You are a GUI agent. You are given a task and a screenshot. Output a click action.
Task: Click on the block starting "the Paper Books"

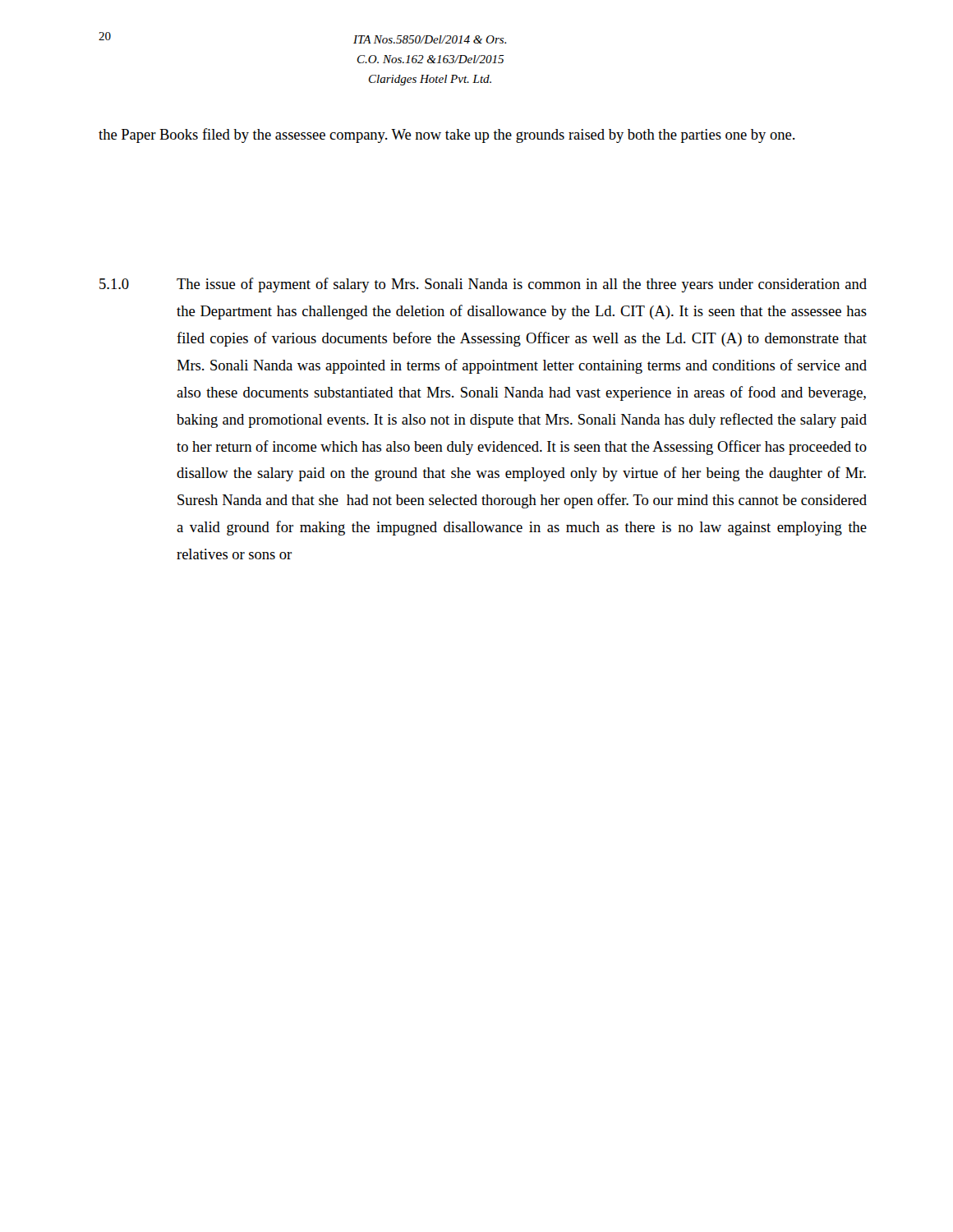447,135
